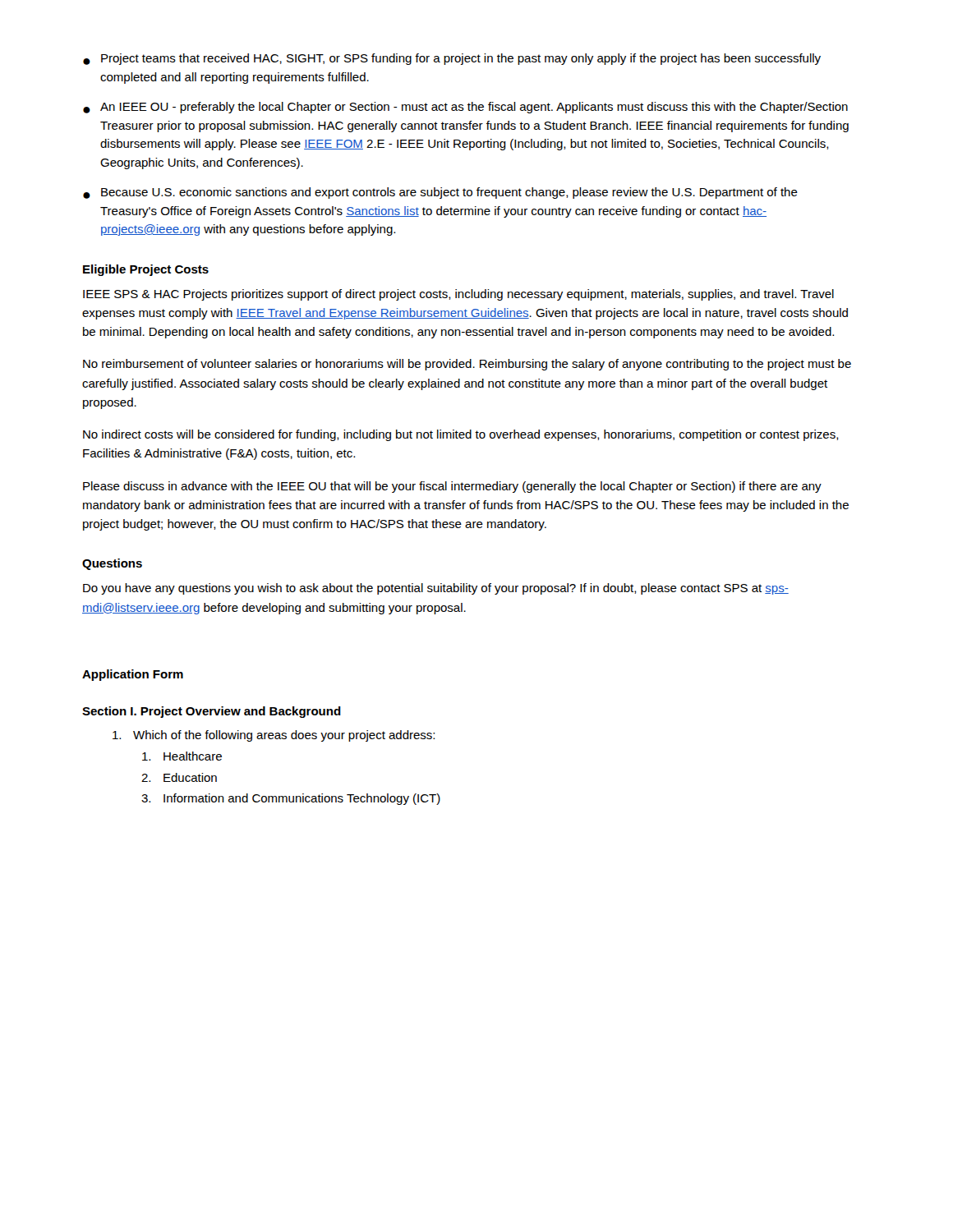Viewport: 953px width, 1232px height.
Task: Locate the region starting "Section I. Project"
Action: coord(212,711)
